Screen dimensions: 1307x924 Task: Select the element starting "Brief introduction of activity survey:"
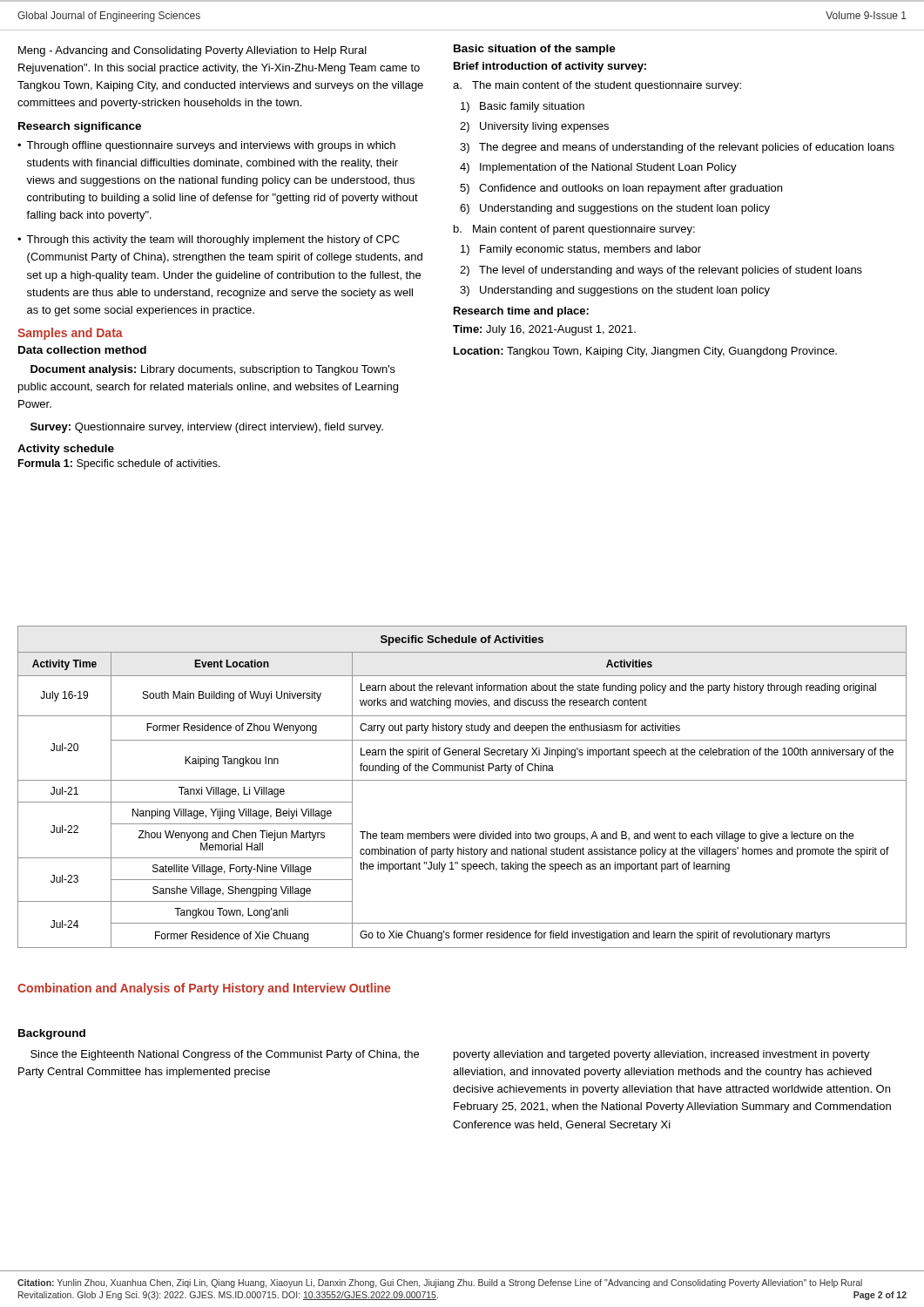click(550, 66)
